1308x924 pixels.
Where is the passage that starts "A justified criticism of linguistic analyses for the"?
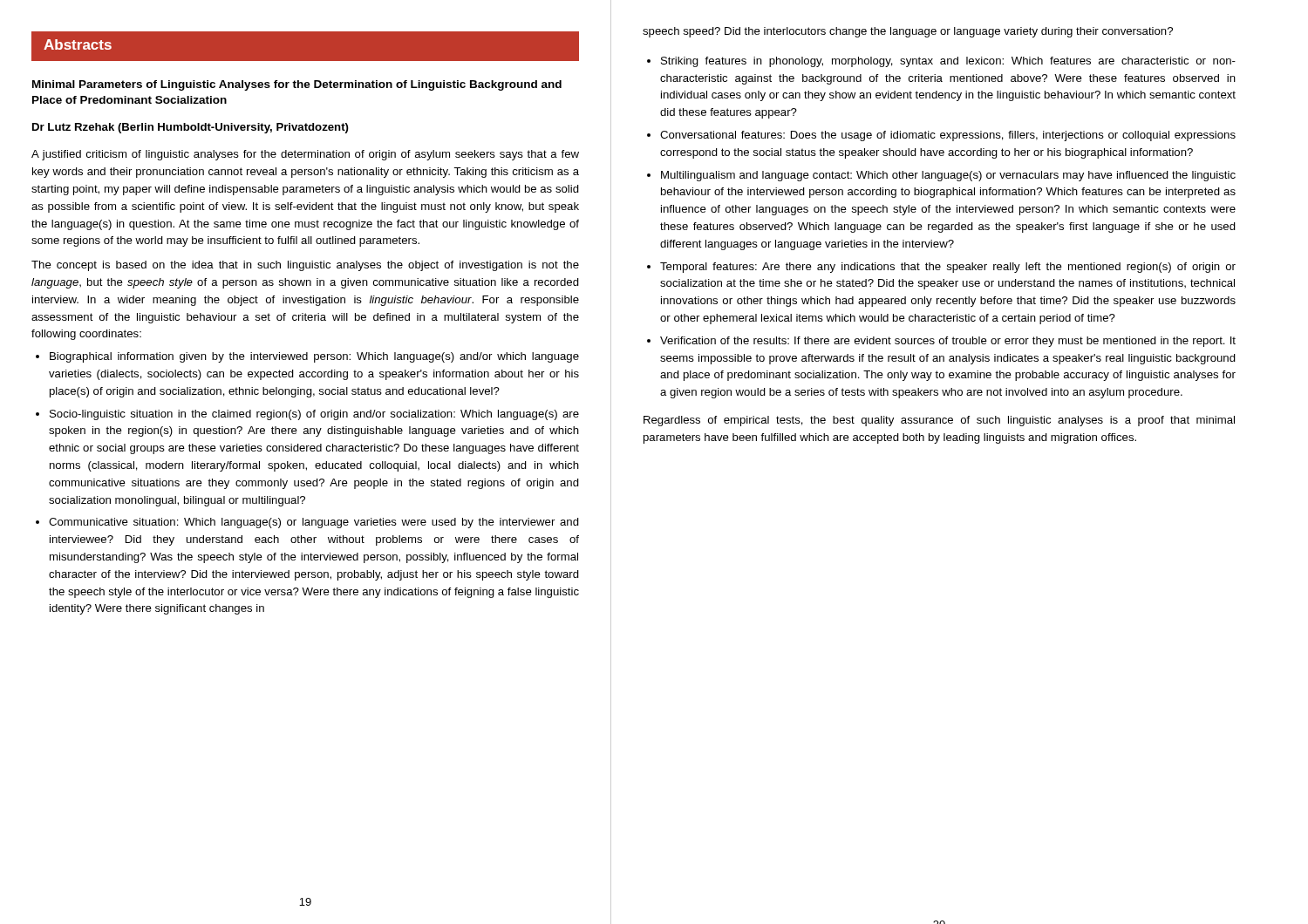point(305,197)
